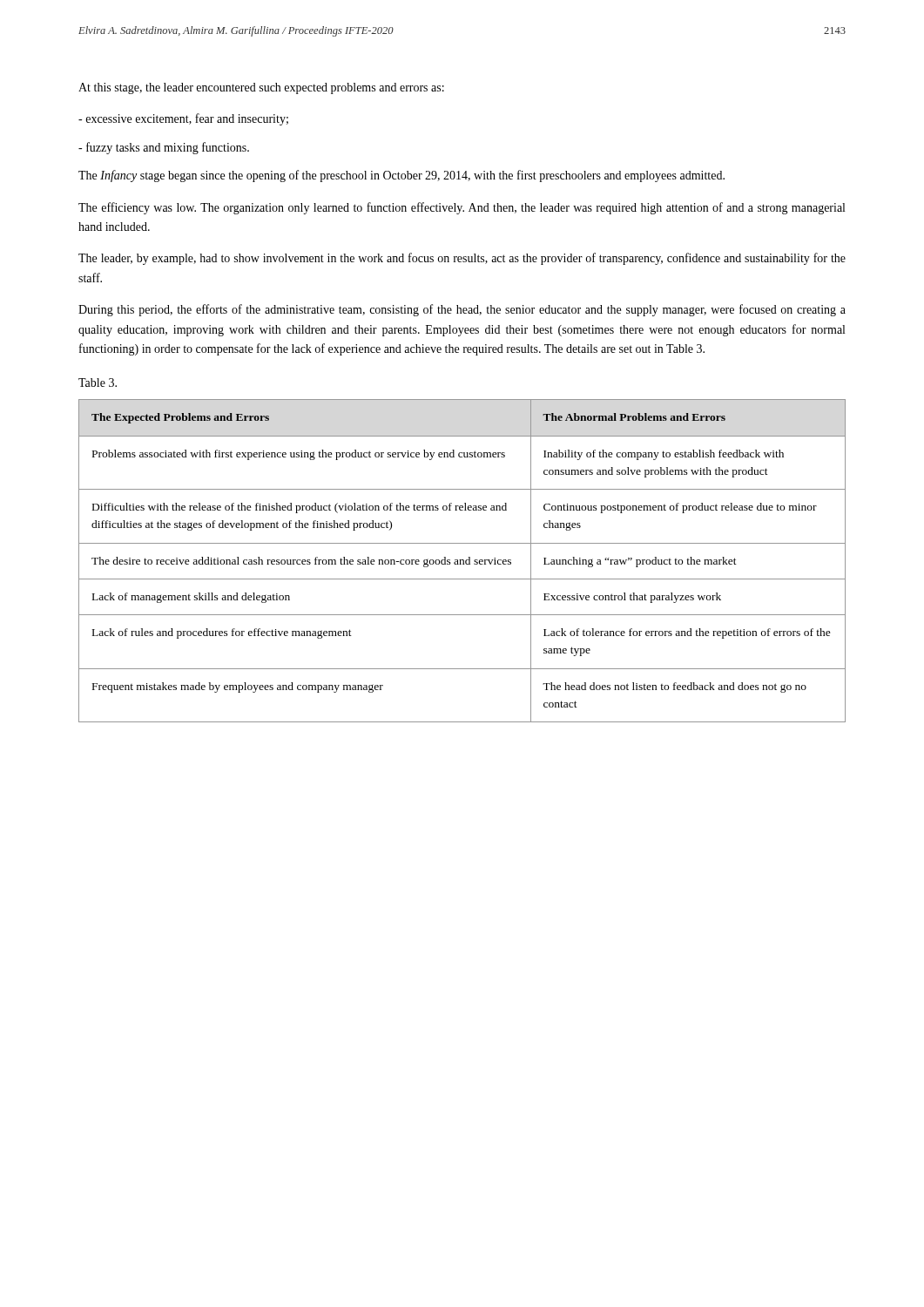Viewport: 924px width, 1307px height.
Task: Locate the text block starting "excessive excitement, fear and insecurity;"
Action: coord(184,119)
